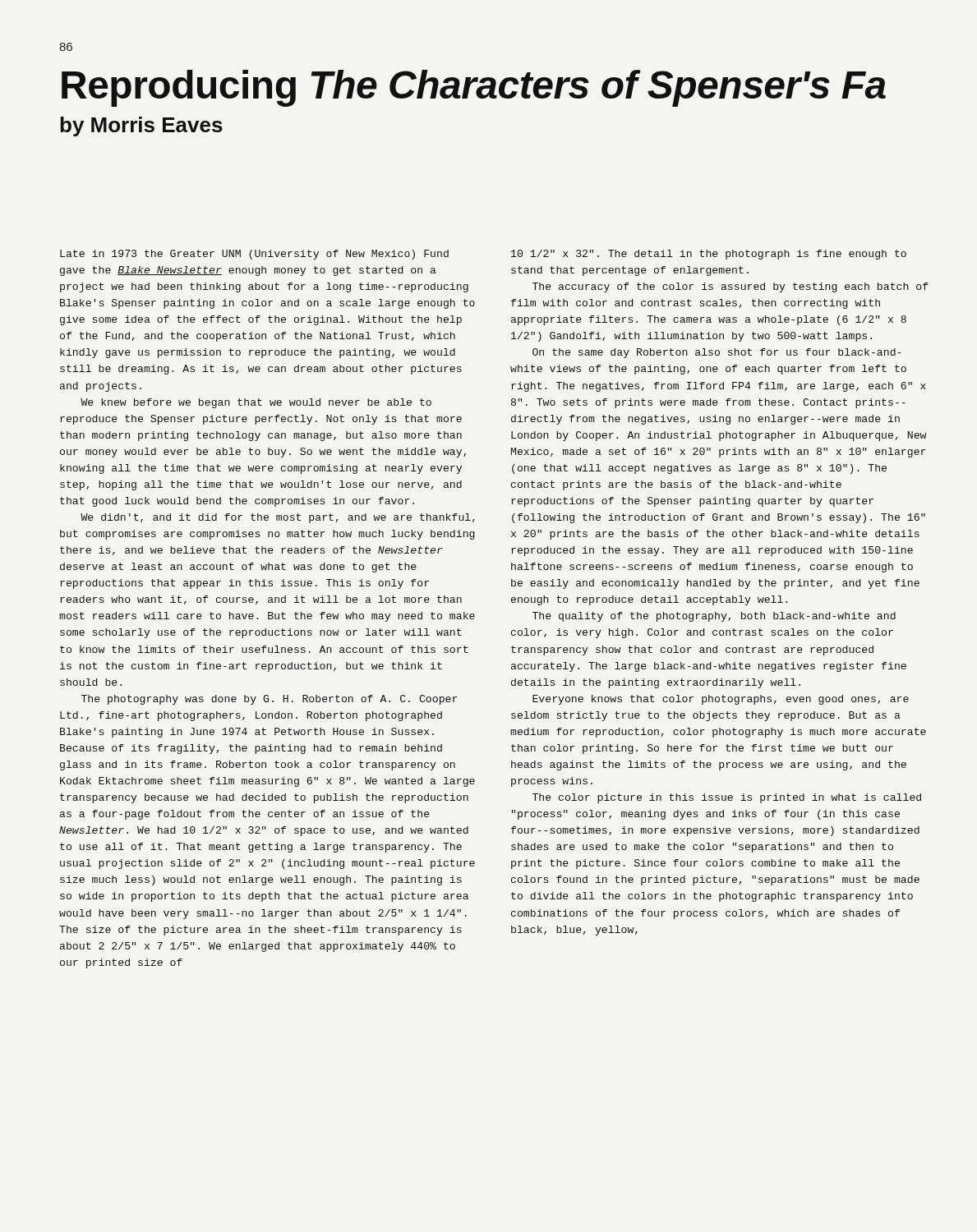977x1232 pixels.
Task: Locate the block of text that opens with "Late in 1973"
Action: click(x=270, y=609)
